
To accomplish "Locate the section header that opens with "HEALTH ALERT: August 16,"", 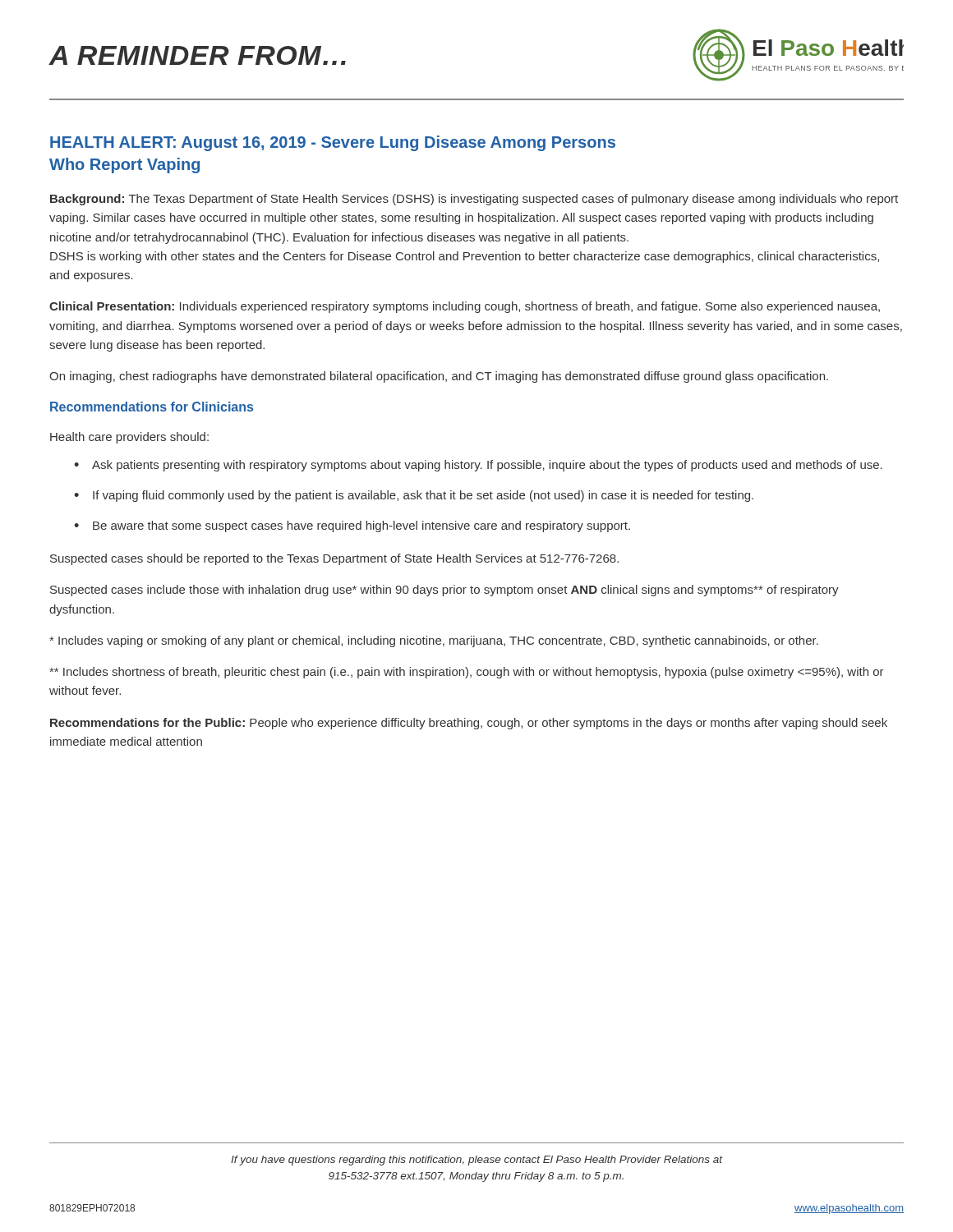I will click(x=476, y=154).
